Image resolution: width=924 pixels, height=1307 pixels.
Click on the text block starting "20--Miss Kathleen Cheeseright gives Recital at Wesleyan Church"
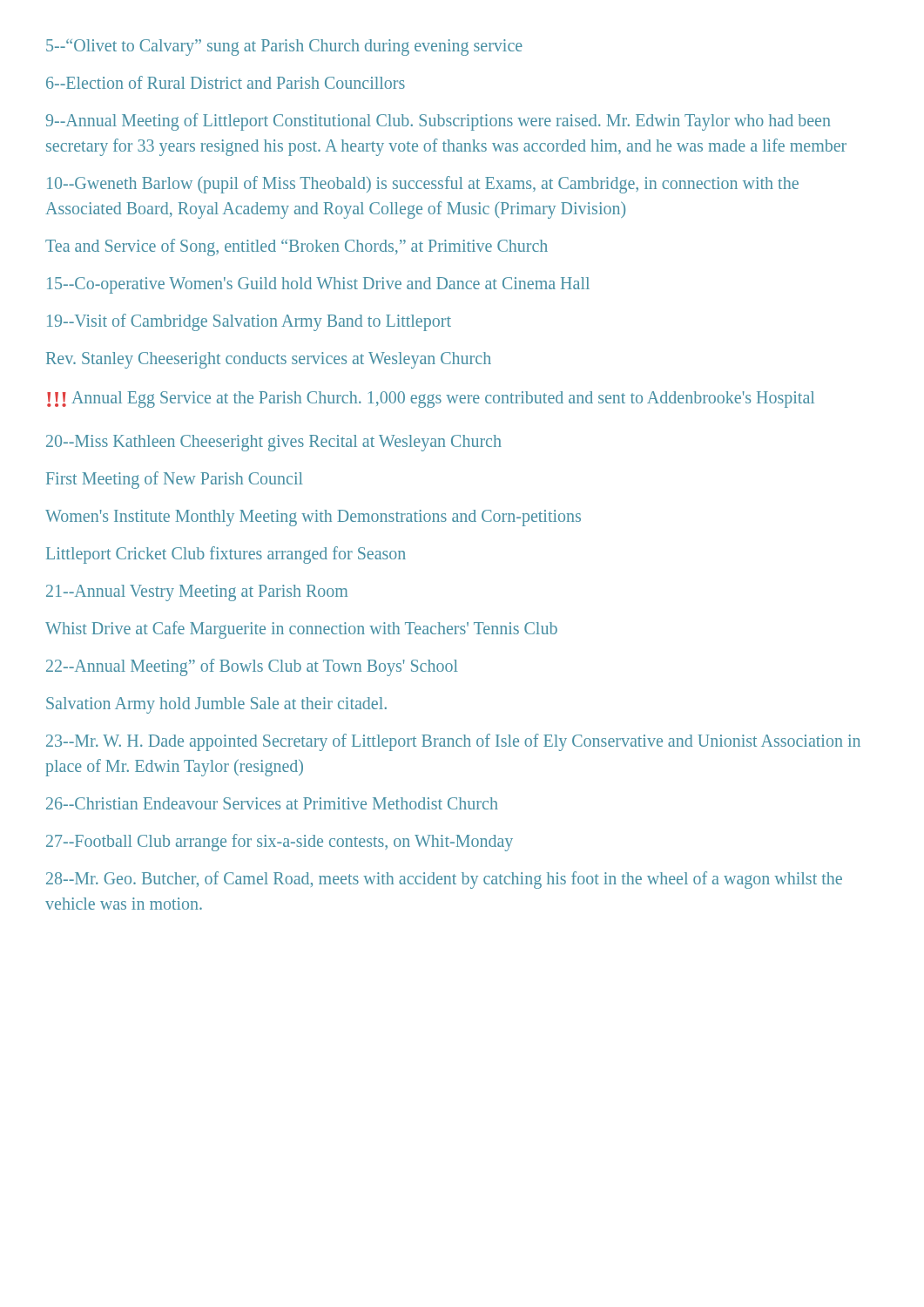(x=273, y=441)
